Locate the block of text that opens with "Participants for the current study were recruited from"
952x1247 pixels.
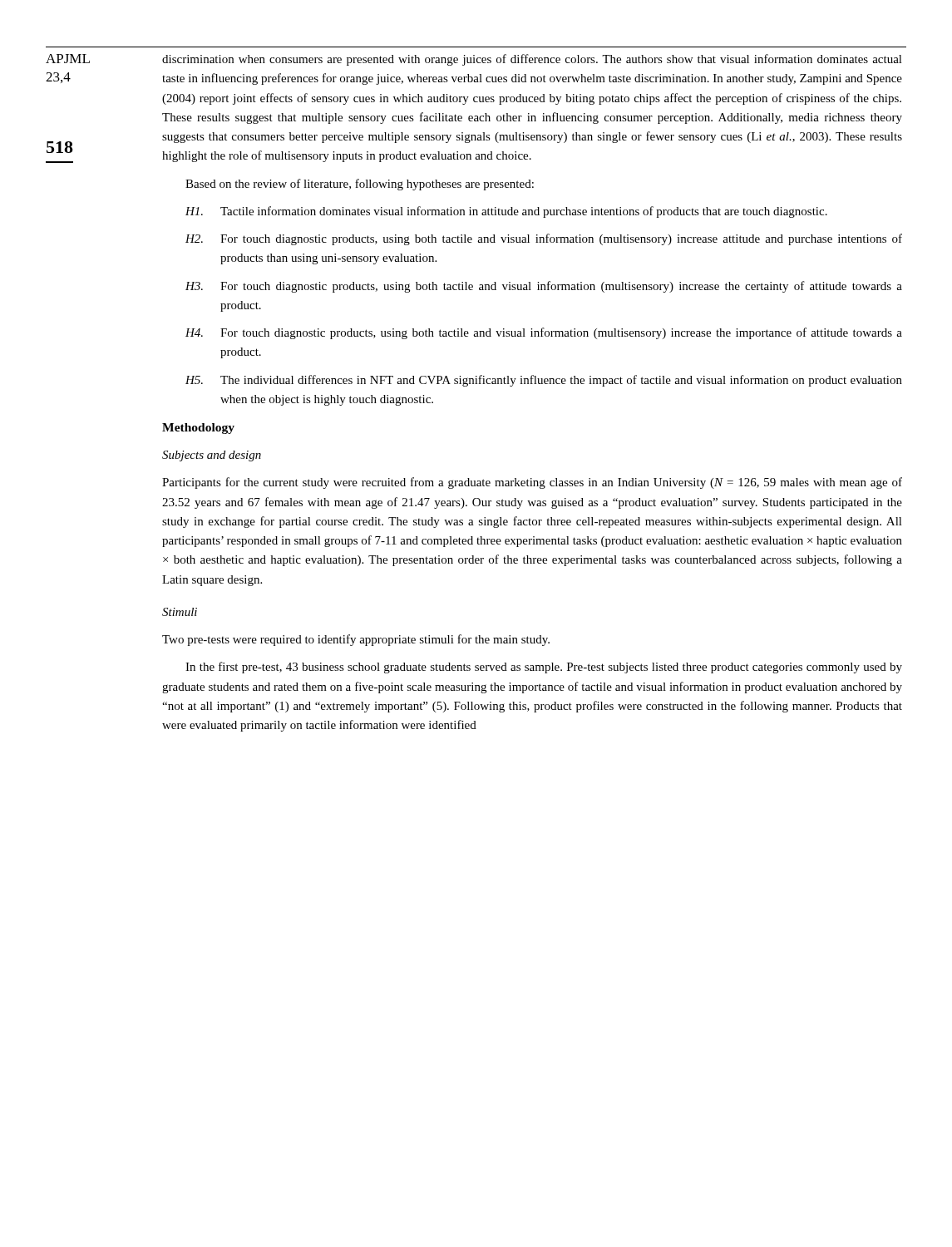click(532, 531)
